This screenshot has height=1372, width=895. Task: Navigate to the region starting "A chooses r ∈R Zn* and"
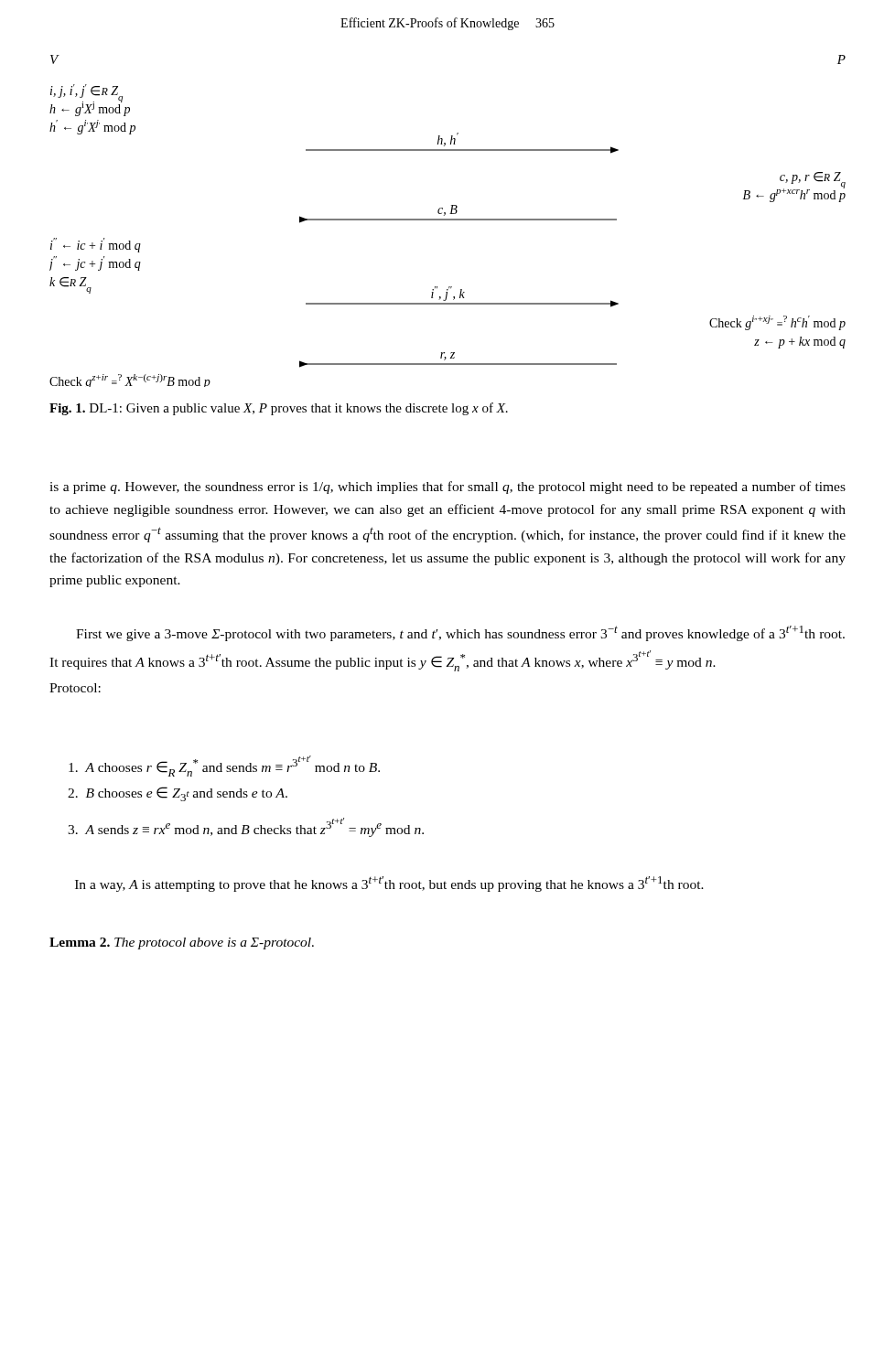[224, 766]
